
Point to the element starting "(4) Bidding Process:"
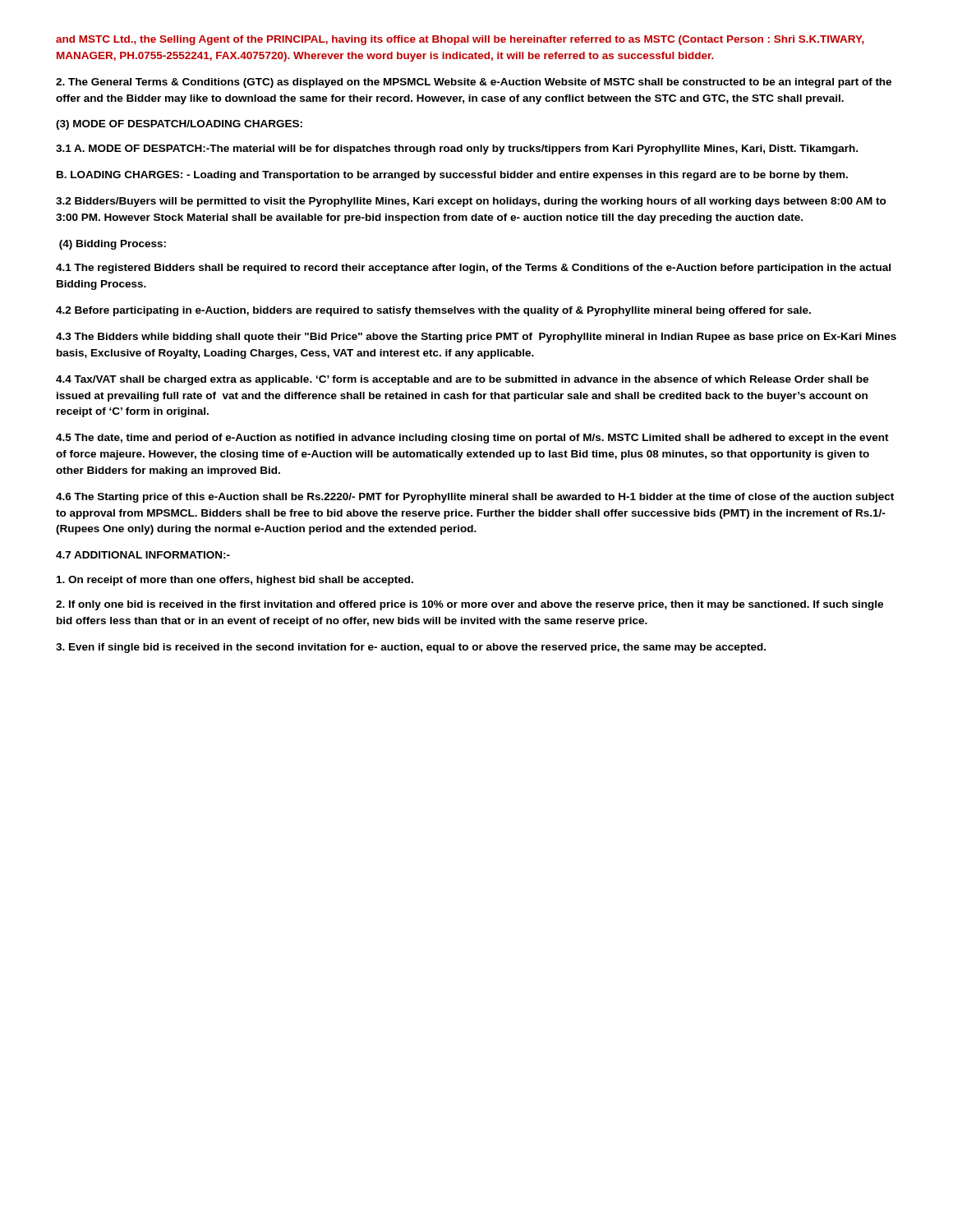(x=111, y=243)
